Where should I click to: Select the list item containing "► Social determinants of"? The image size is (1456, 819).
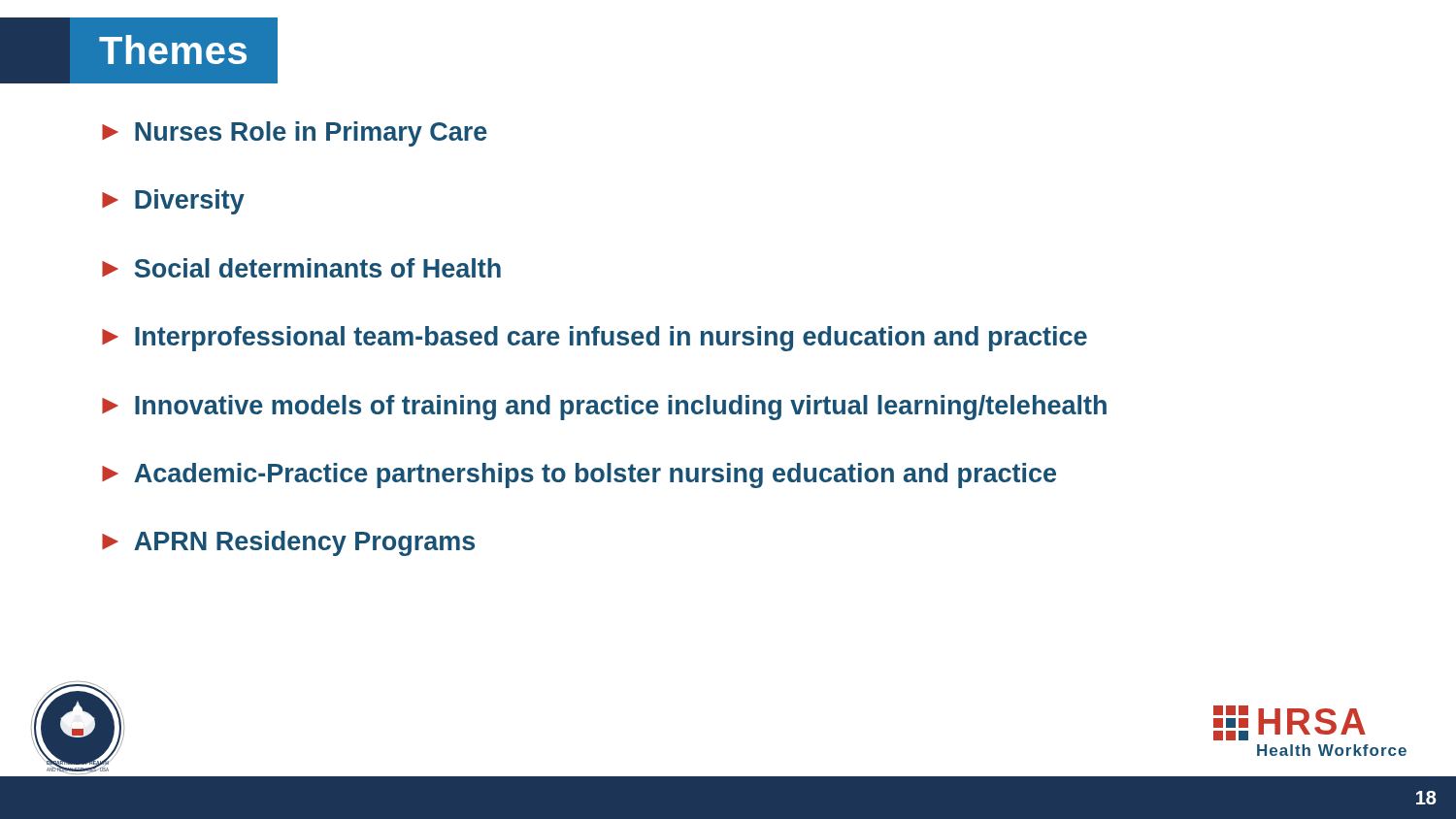pyautogui.click(x=300, y=269)
